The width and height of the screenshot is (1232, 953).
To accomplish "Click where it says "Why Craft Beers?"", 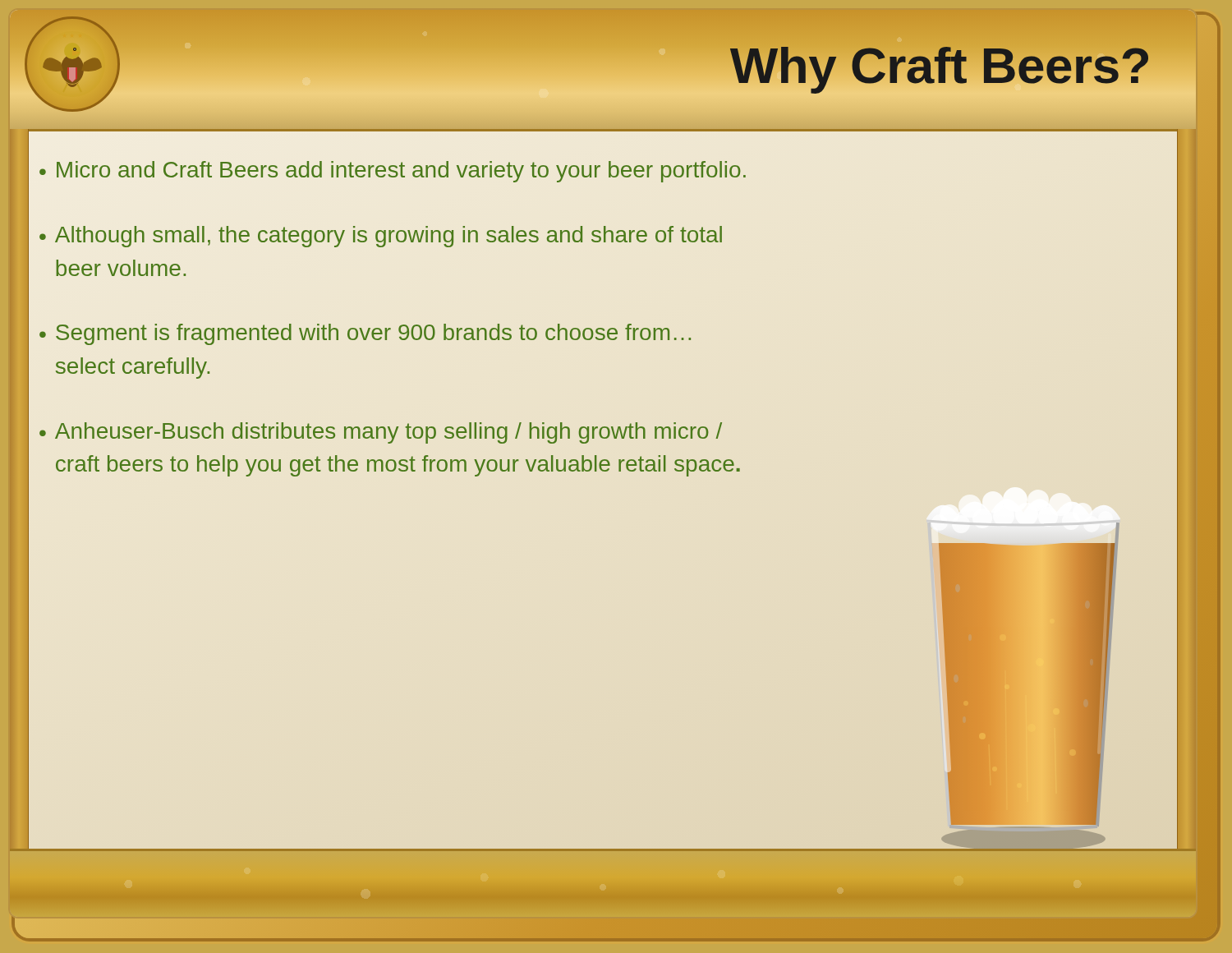I will [940, 65].
